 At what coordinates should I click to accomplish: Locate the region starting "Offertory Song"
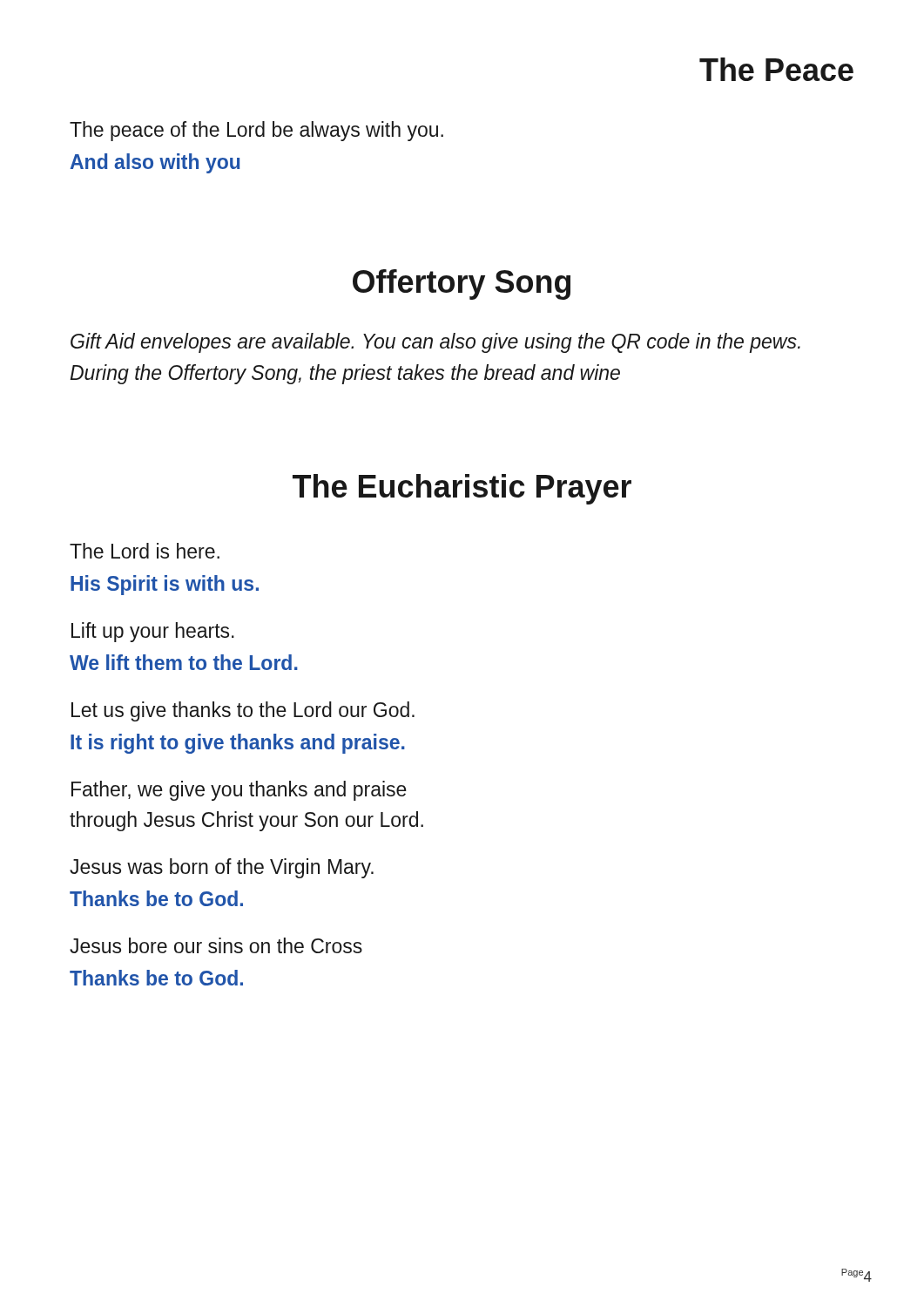462,282
